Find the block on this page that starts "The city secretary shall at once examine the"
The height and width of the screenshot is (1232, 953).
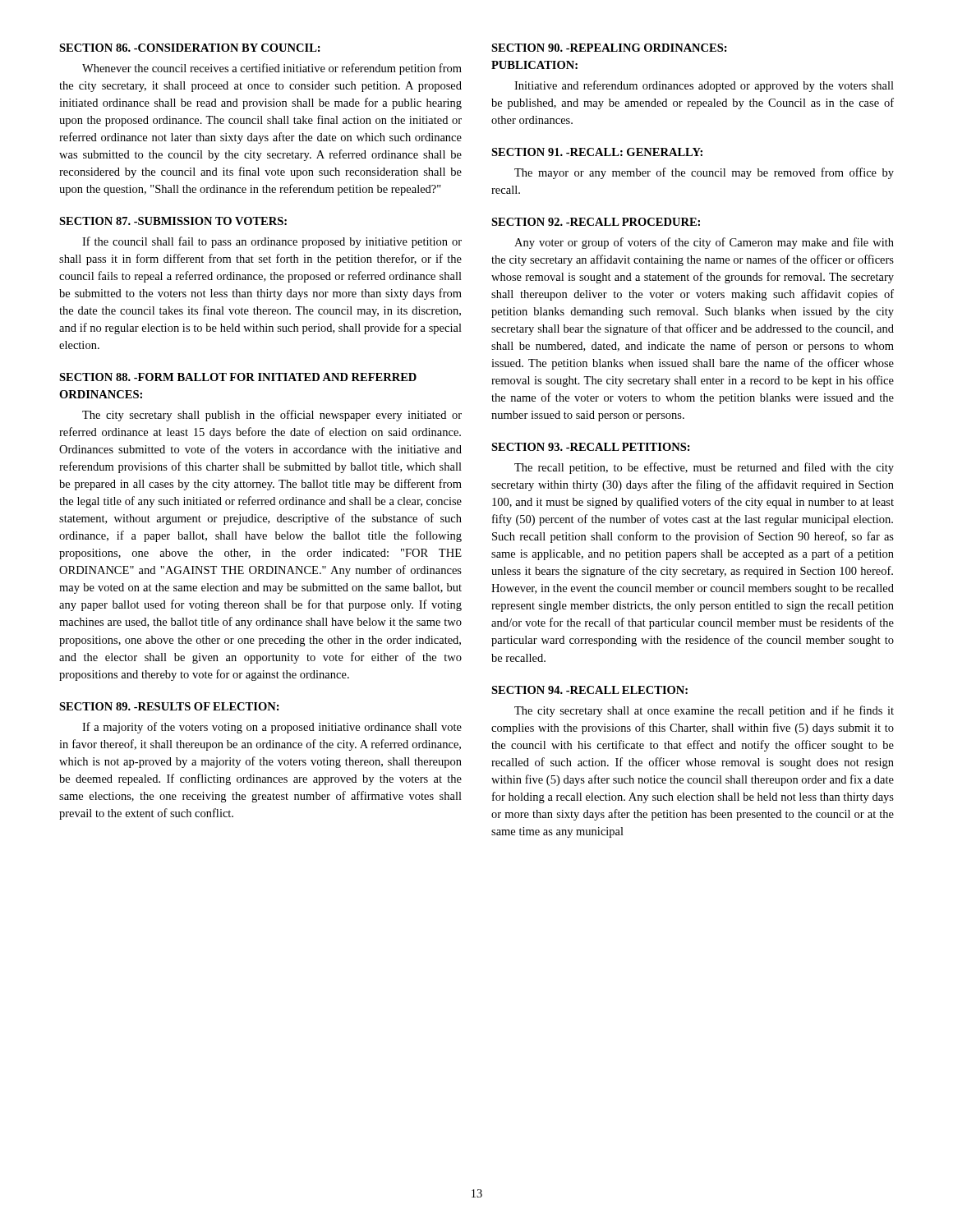coord(693,770)
